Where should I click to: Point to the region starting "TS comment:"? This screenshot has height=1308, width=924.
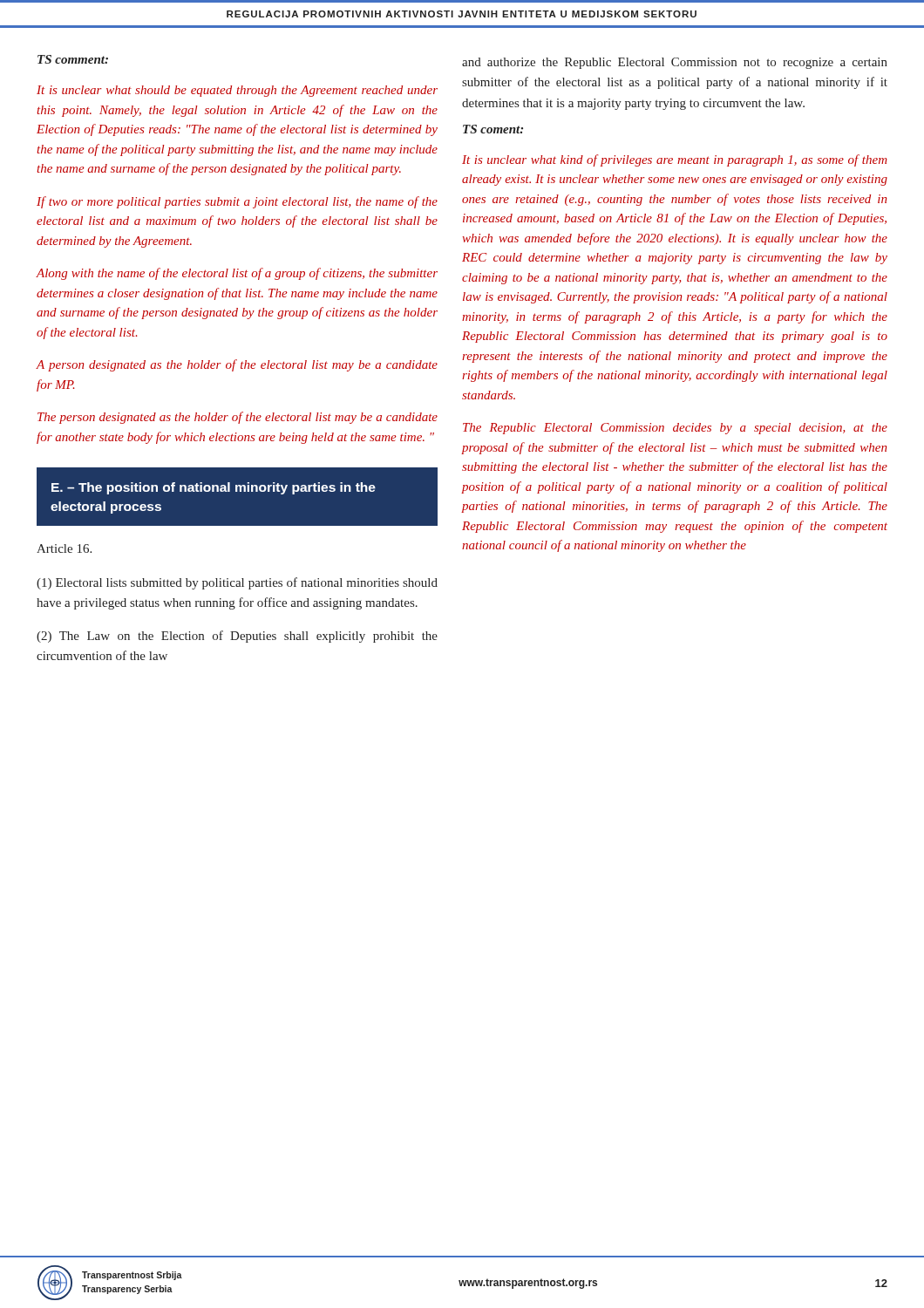point(73,59)
